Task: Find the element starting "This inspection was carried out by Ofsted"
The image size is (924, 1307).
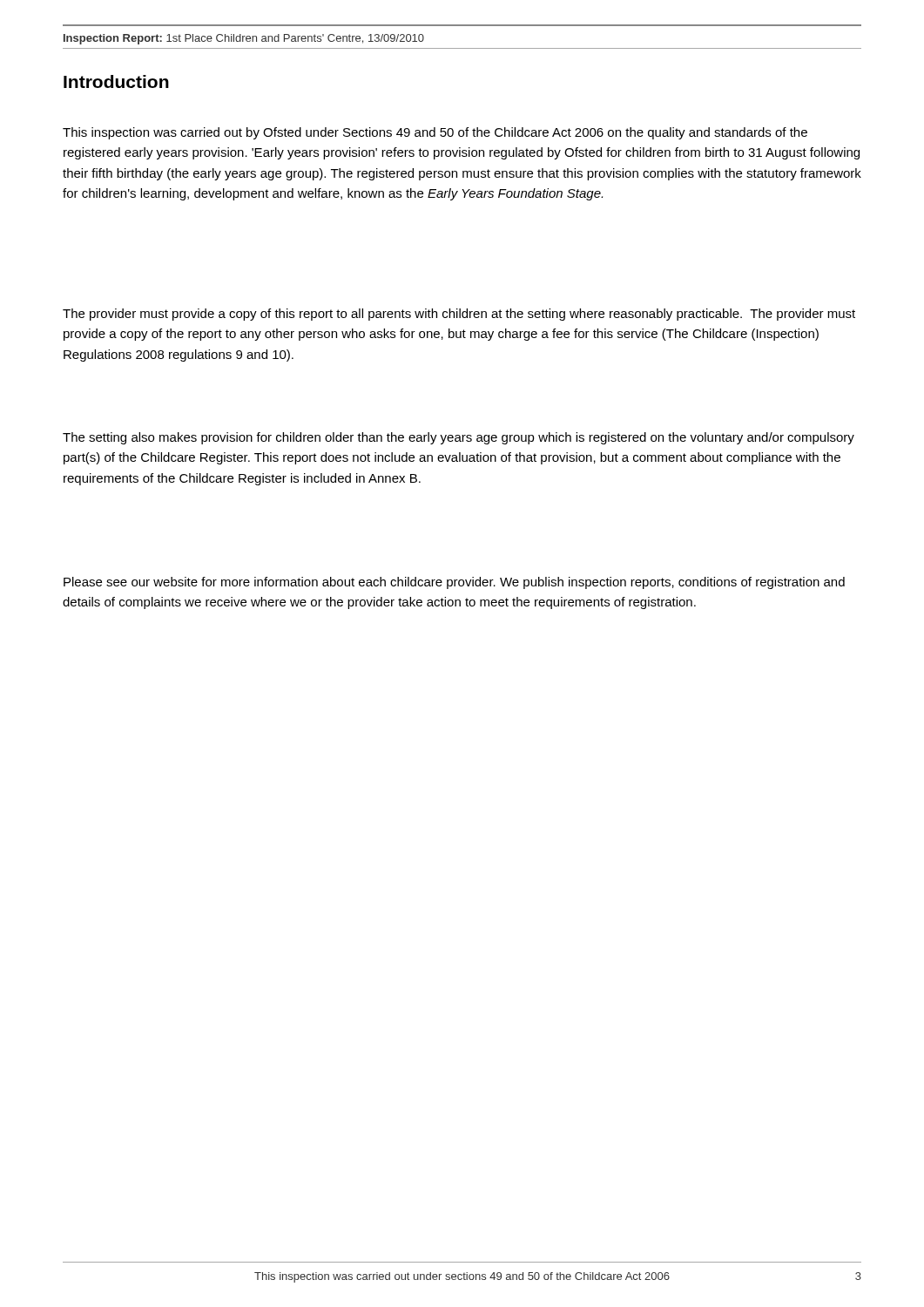Action: (x=462, y=162)
